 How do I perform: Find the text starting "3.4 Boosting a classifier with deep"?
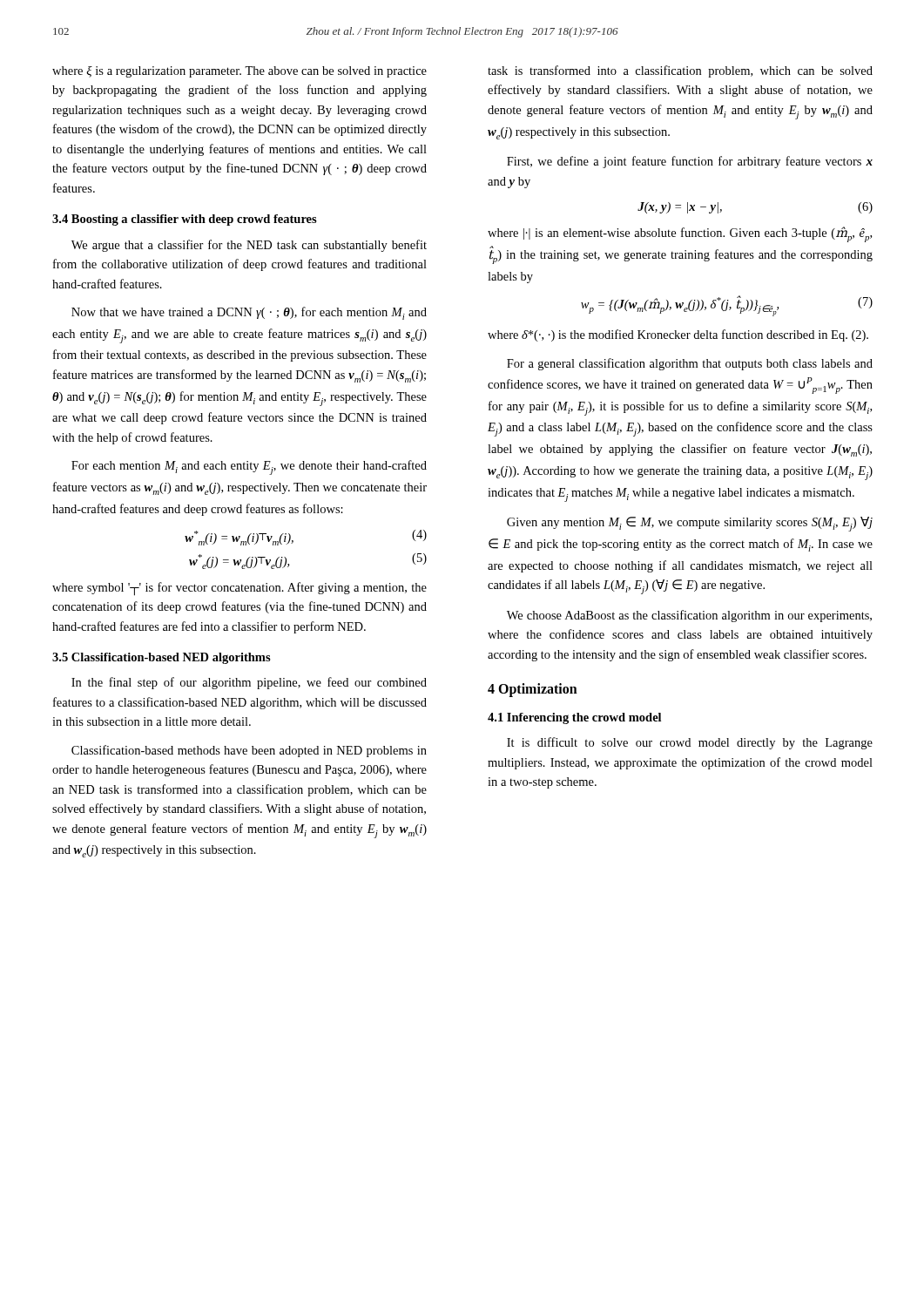(185, 219)
